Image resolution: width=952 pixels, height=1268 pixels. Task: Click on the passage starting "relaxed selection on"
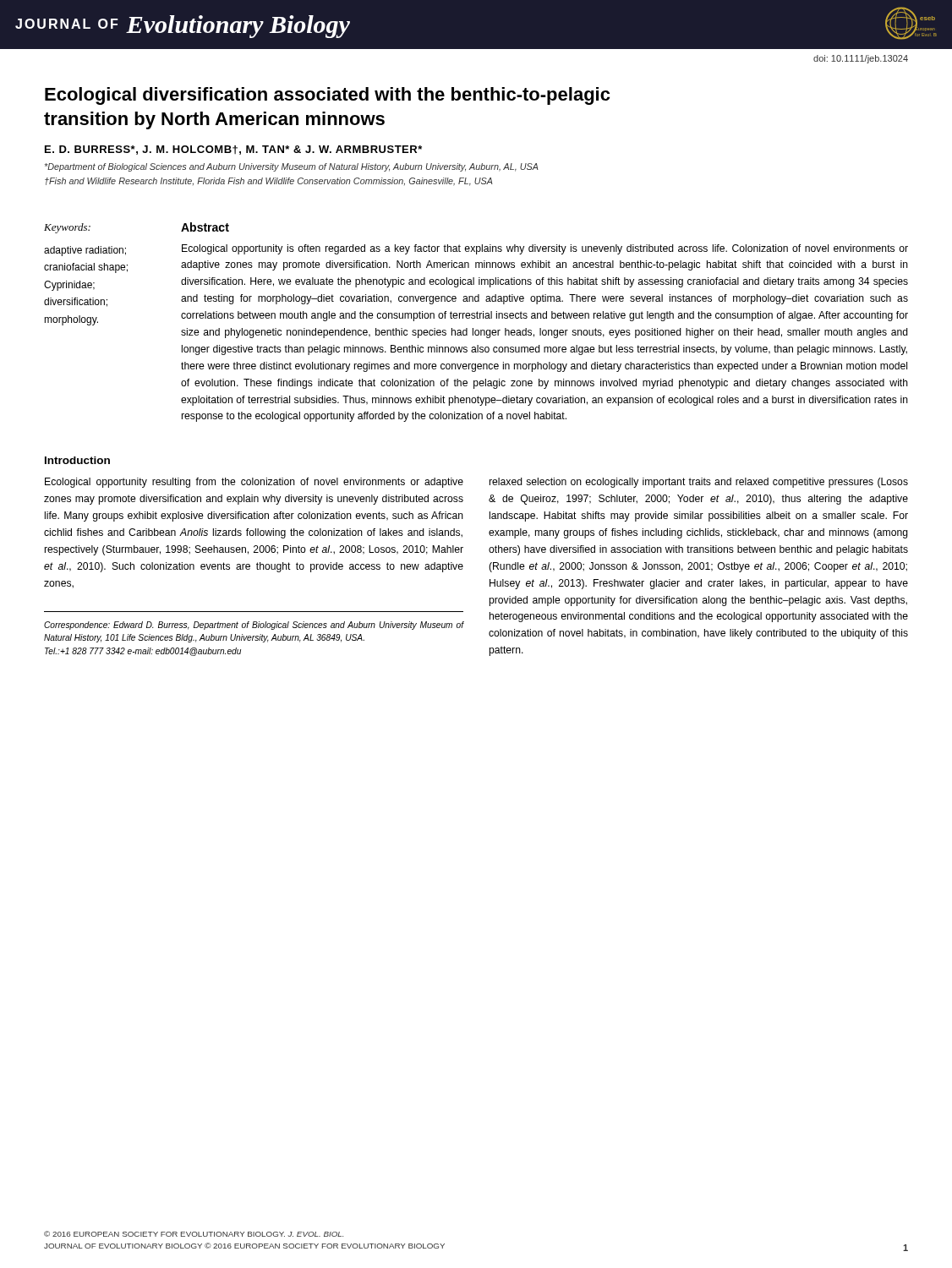pyautogui.click(x=698, y=566)
